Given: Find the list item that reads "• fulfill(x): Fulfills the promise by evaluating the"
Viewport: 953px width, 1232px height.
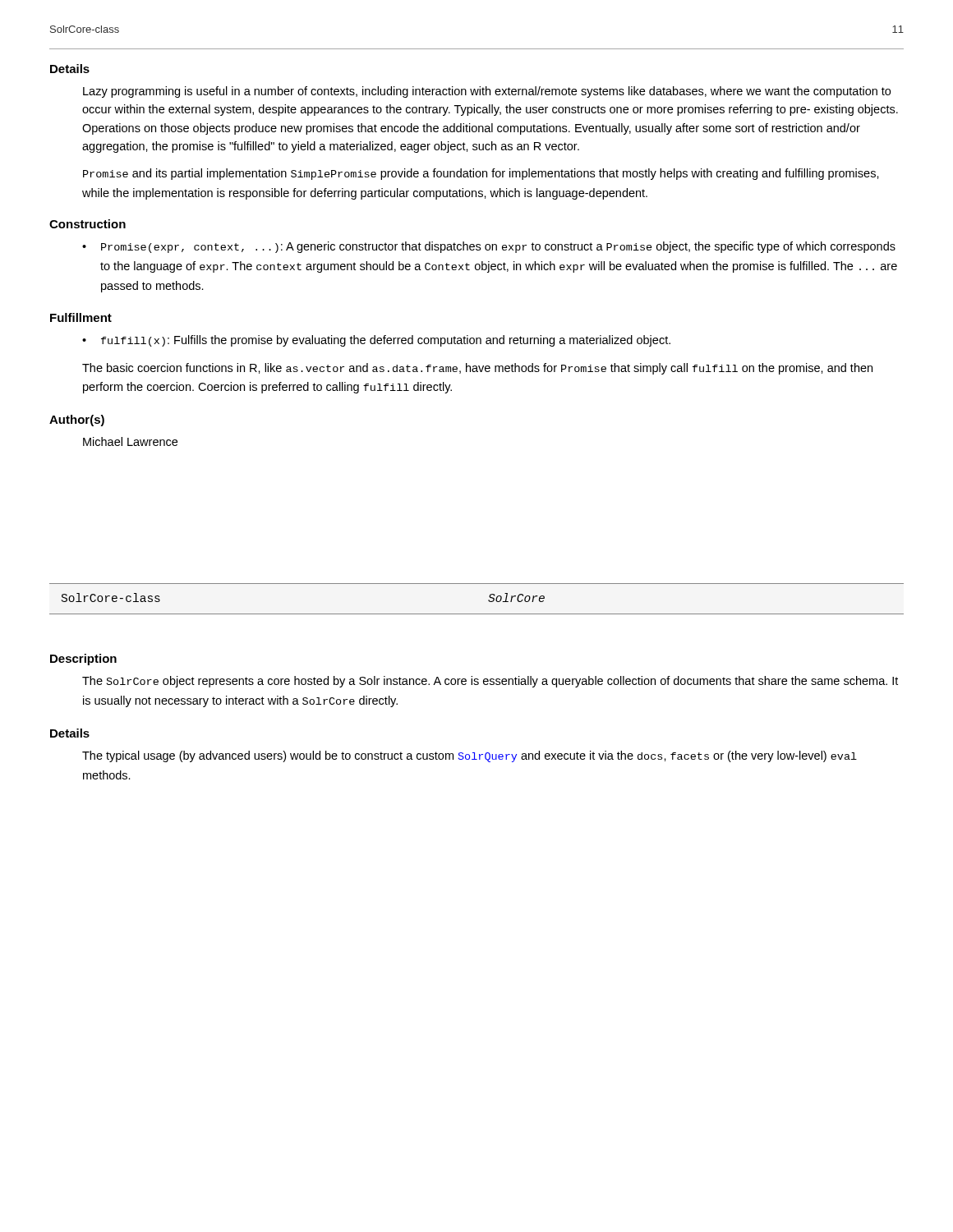Looking at the screenshot, I should point(493,340).
